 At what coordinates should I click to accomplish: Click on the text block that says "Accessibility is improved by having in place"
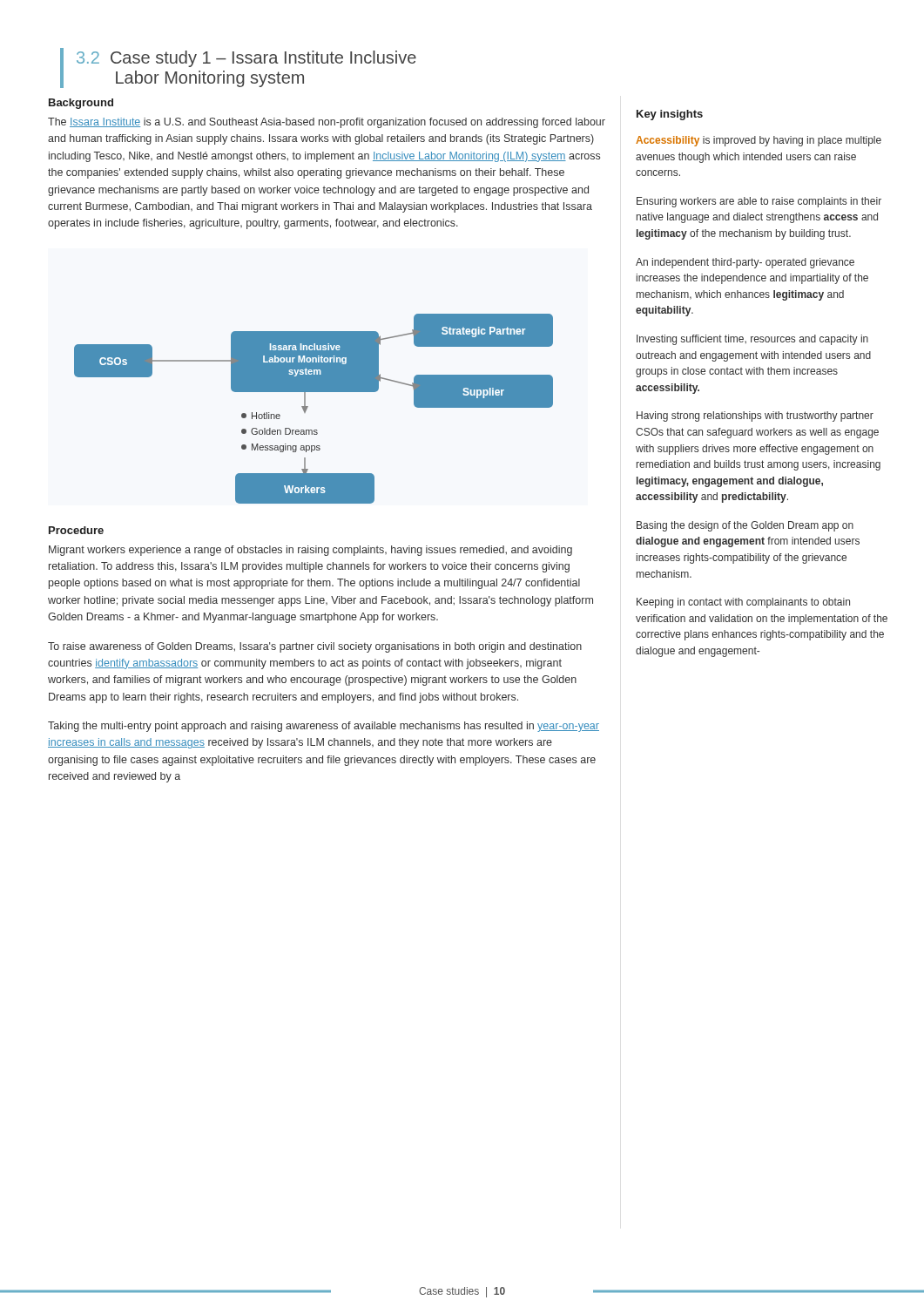tap(759, 157)
